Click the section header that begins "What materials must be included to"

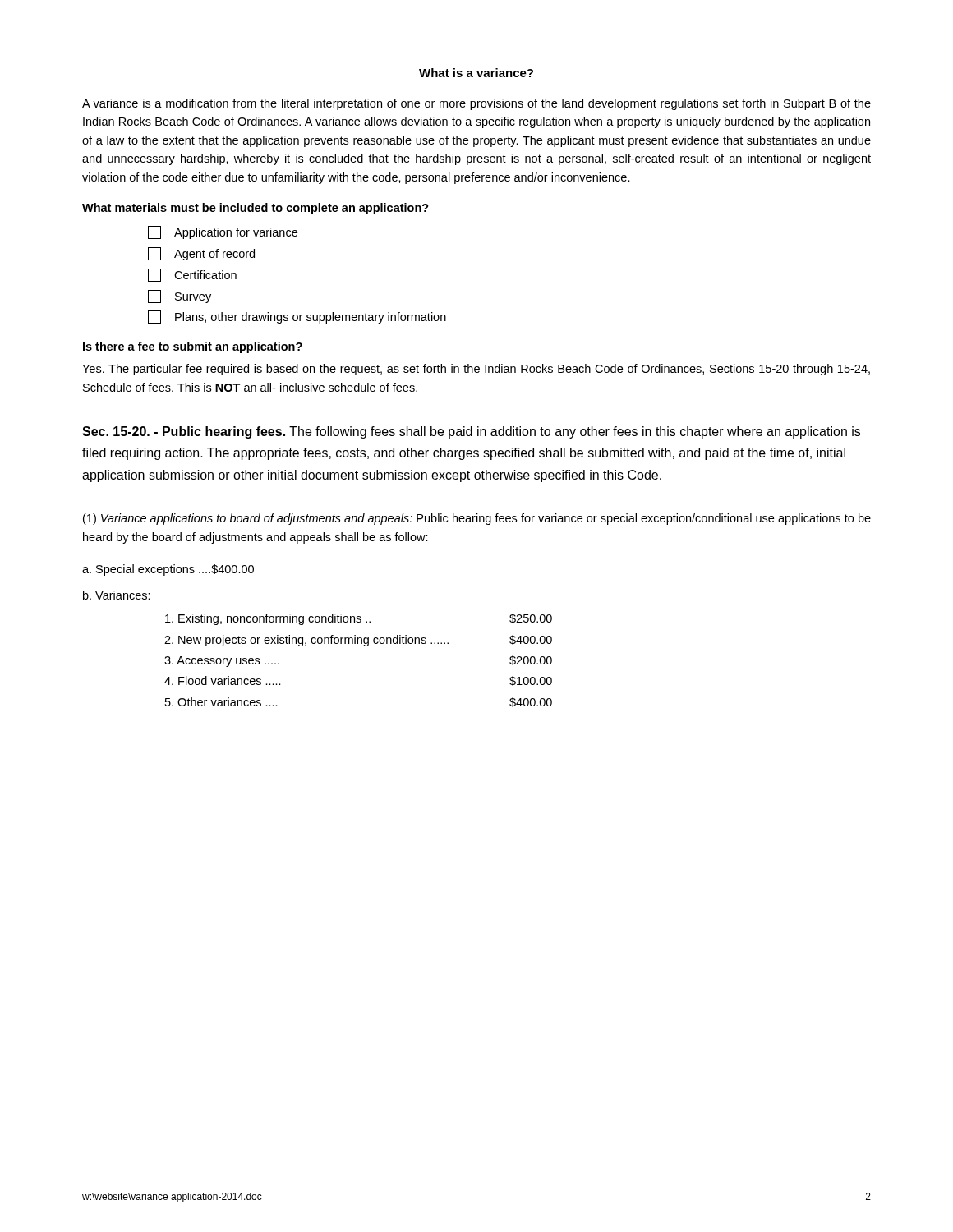[x=256, y=208]
